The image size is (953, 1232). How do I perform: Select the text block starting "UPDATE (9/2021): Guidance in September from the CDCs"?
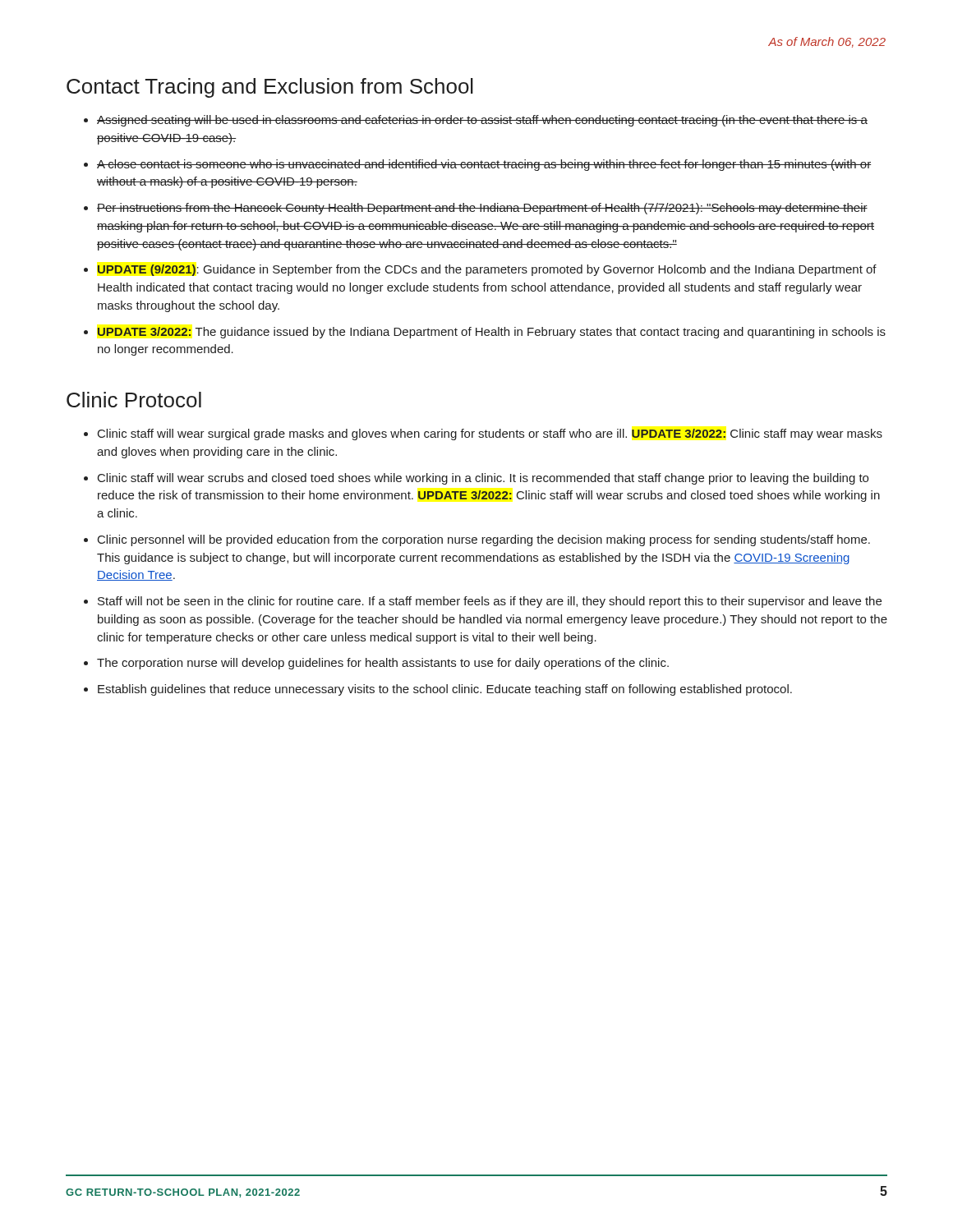click(487, 287)
